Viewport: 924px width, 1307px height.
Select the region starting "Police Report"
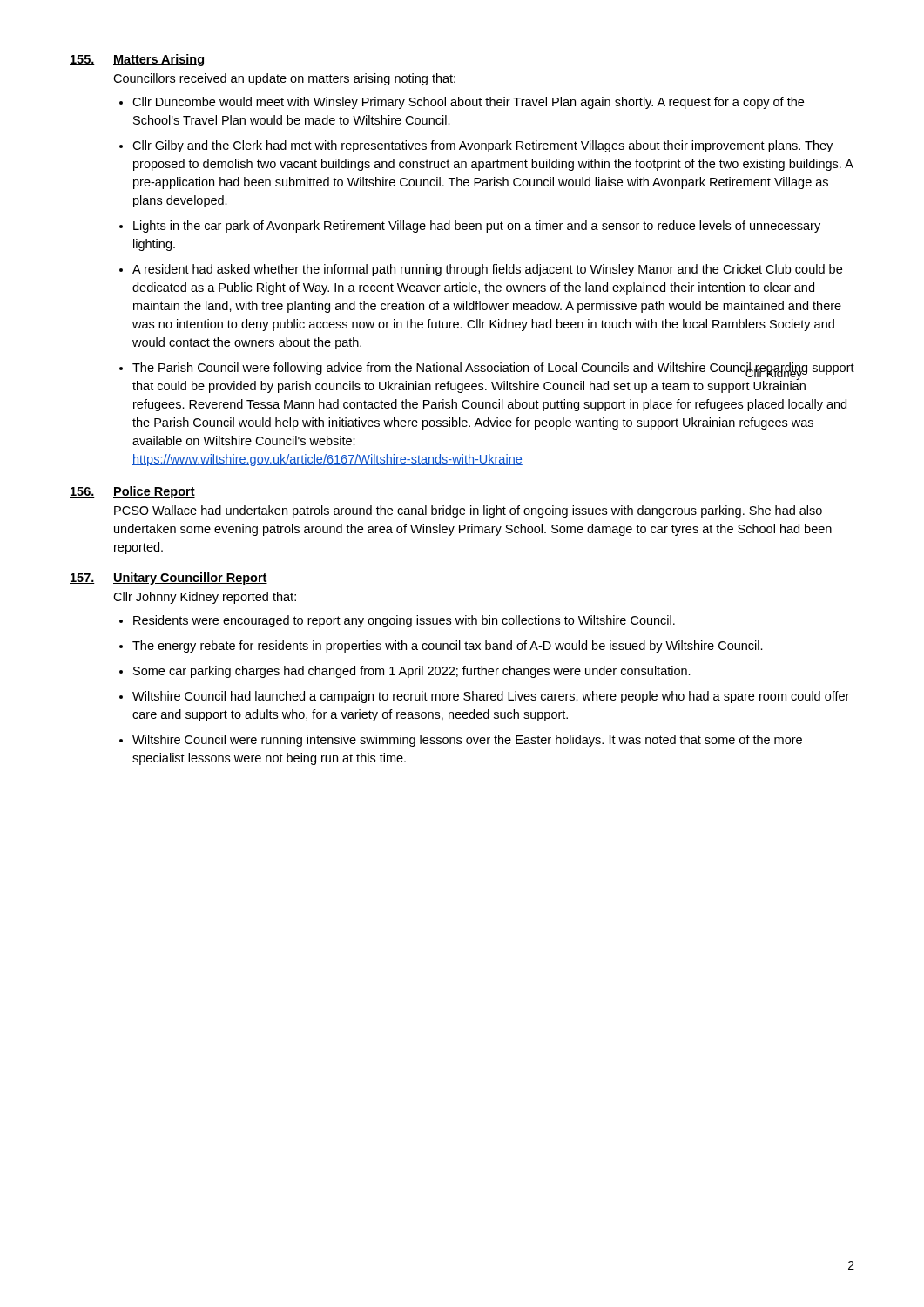[154, 492]
